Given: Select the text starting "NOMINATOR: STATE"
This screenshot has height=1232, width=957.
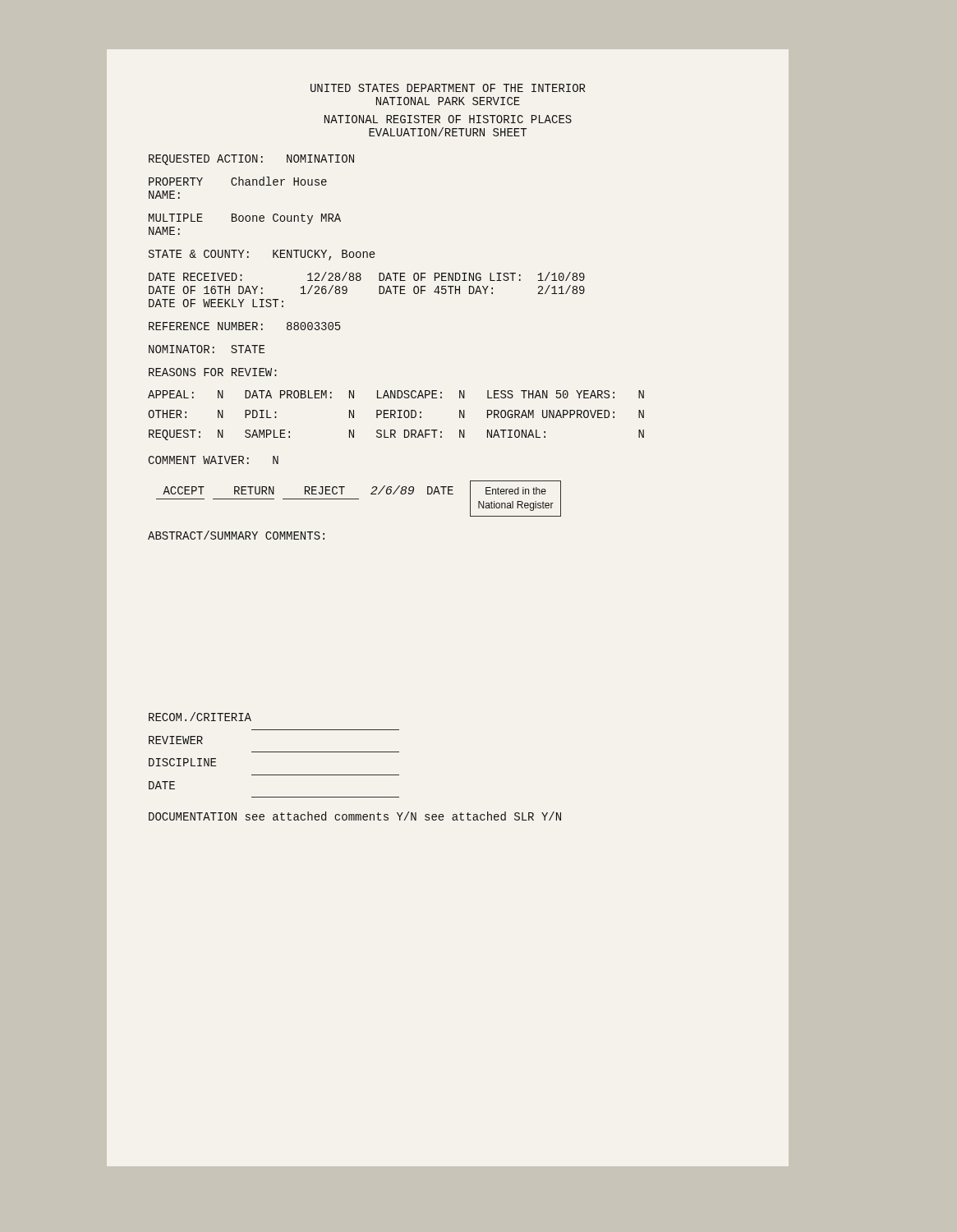Looking at the screenshot, I should point(207,350).
